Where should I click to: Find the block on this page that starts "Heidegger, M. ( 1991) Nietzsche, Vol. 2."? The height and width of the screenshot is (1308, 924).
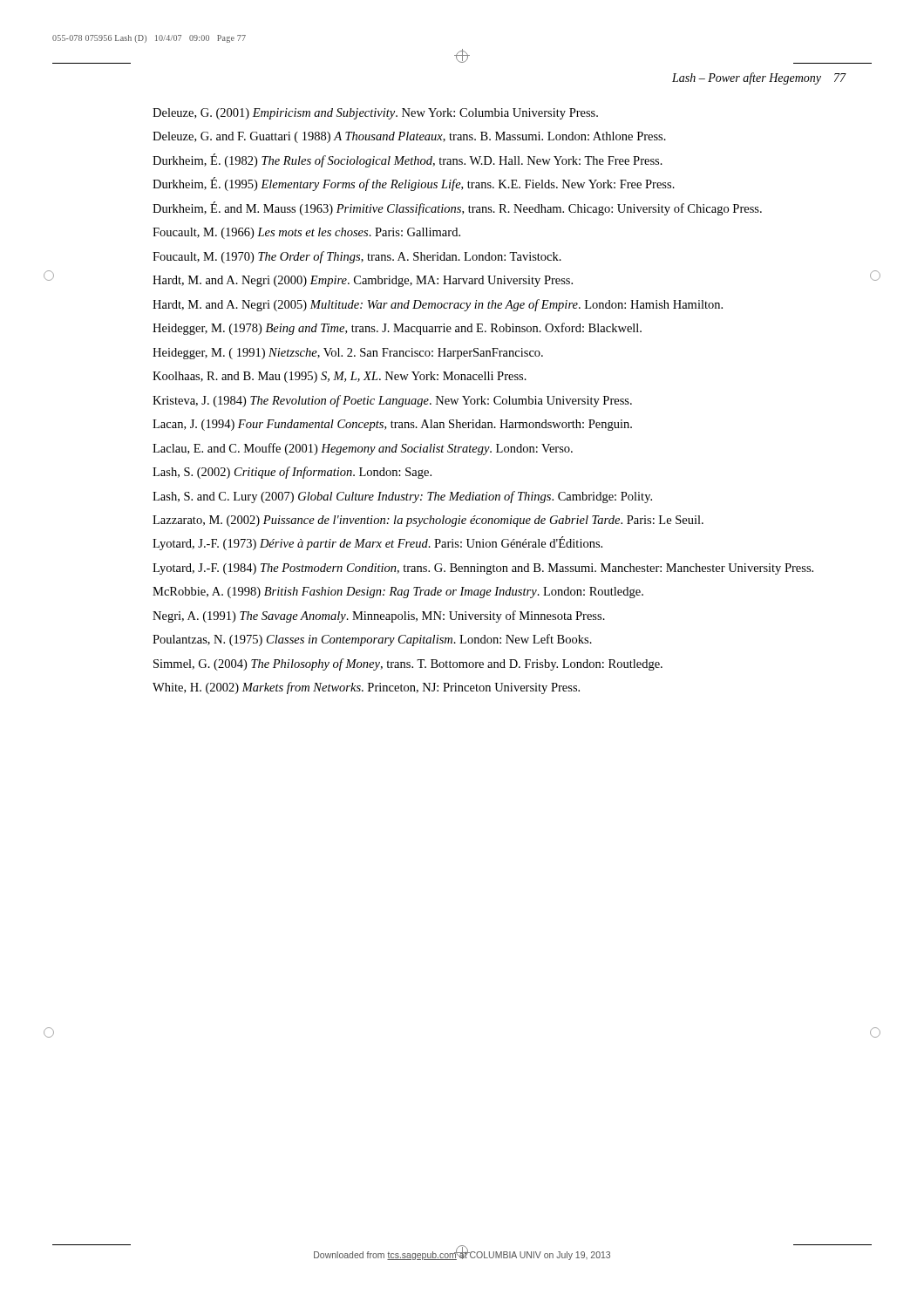[348, 352]
